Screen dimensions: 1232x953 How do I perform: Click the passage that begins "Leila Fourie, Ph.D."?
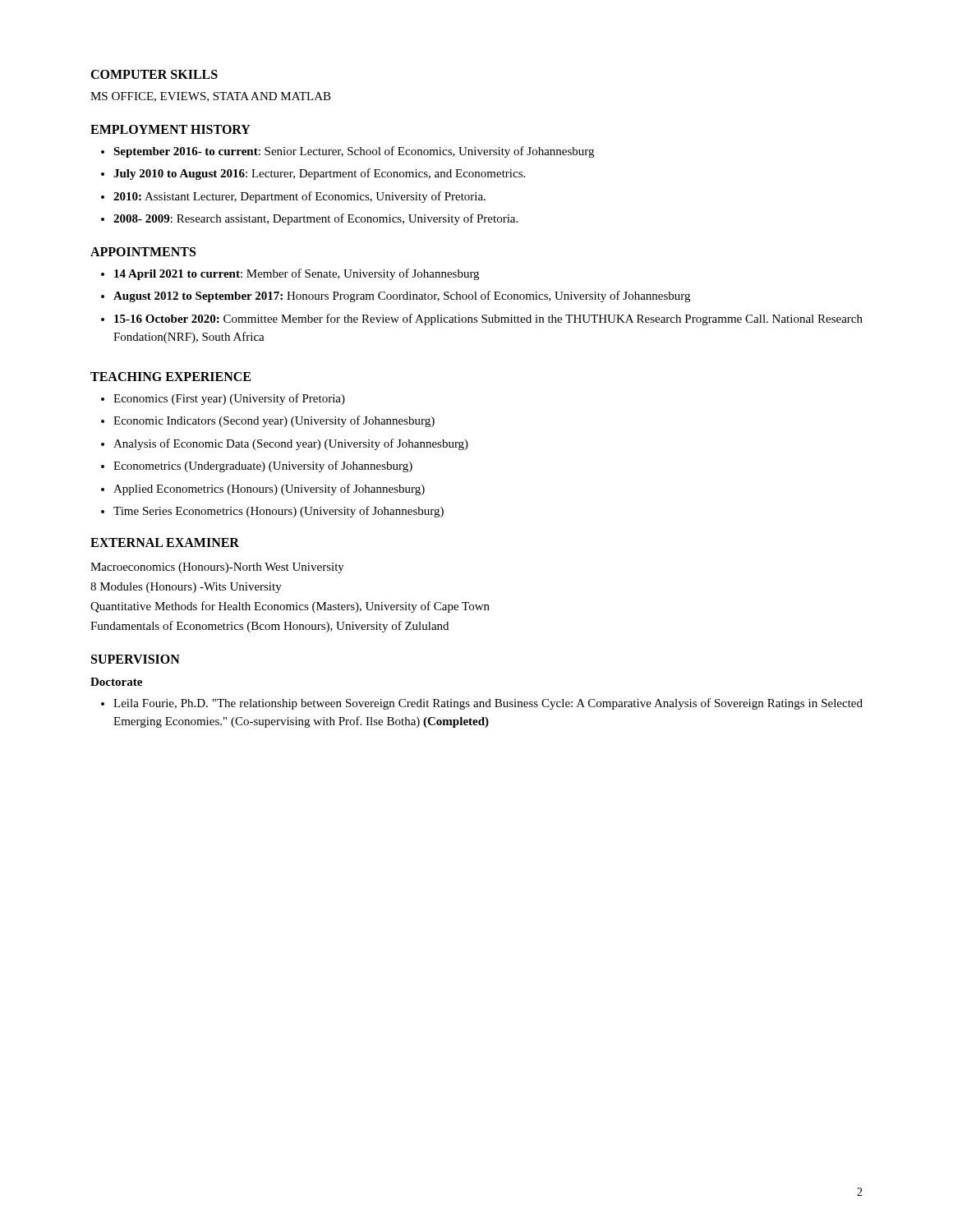pyautogui.click(x=488, y=712)
